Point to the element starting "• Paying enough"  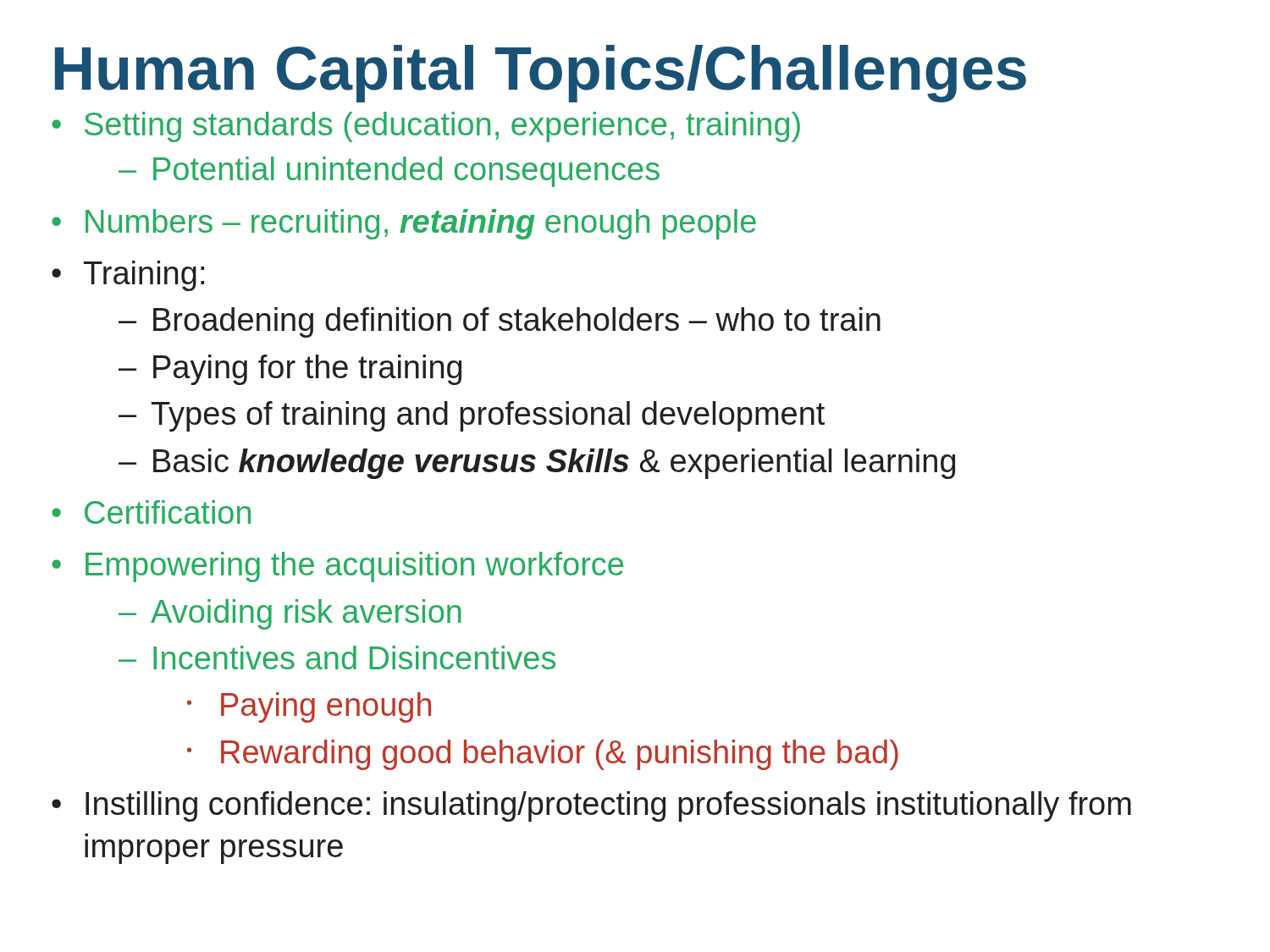[x=310, y=706]
